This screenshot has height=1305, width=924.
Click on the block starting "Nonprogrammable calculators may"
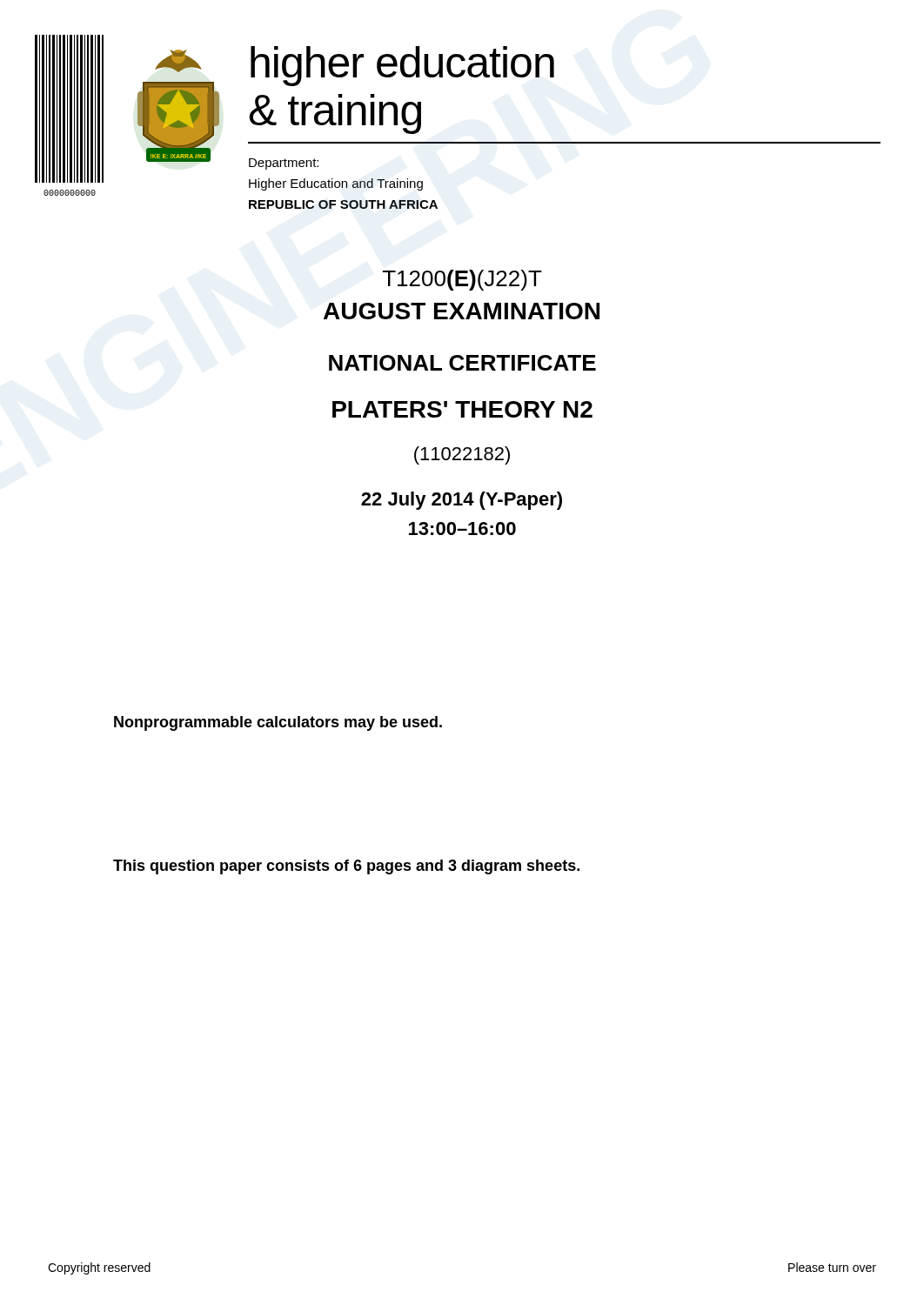click(x=278, y=722)
